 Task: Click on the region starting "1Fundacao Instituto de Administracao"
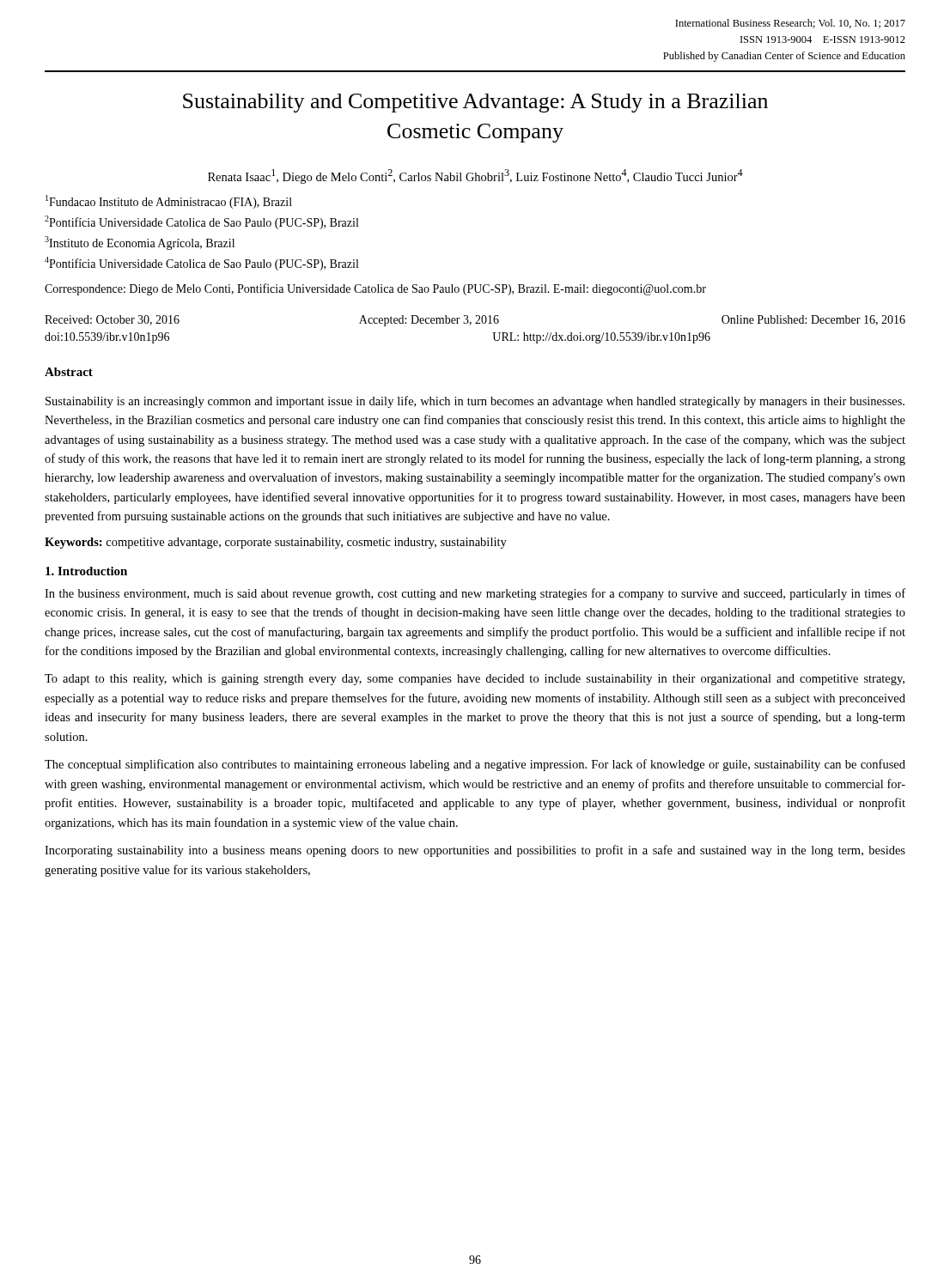point(168,201)
